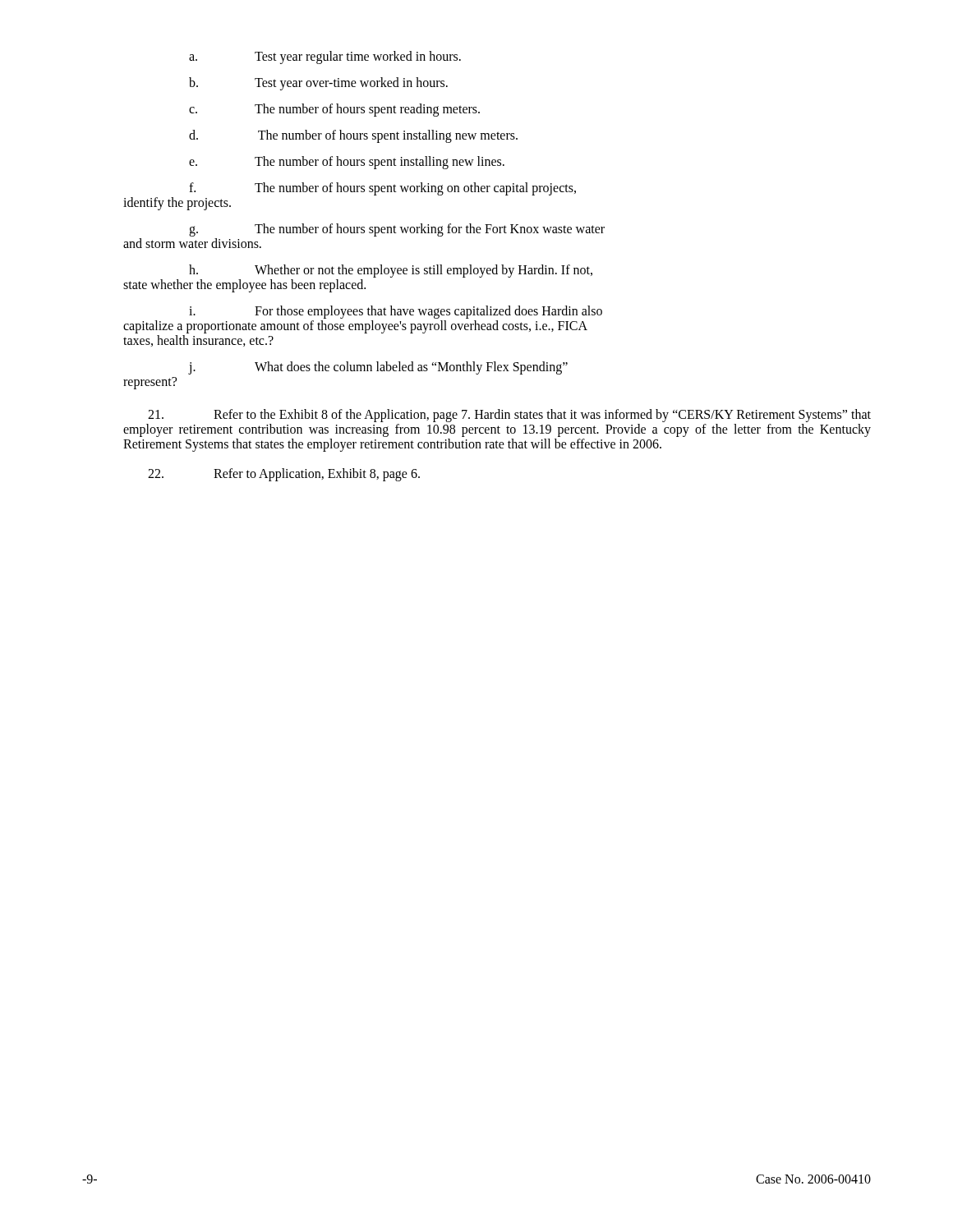This screenshot has height=1232, width=953.
Task: Click on the block starting "d. The number of"
Action: (497, 136)
